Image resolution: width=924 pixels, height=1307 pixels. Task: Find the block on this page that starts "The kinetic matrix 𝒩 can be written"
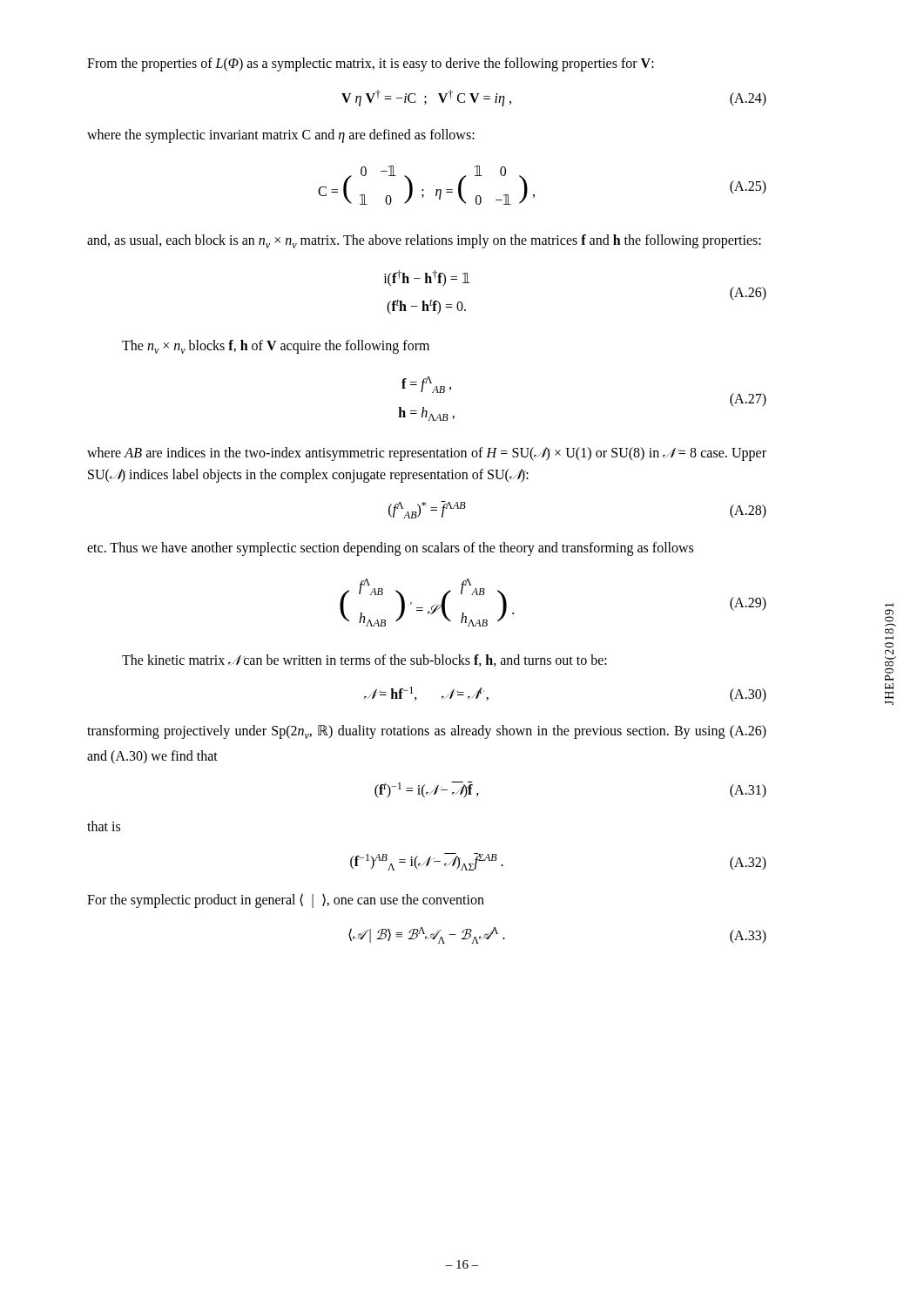427,660
